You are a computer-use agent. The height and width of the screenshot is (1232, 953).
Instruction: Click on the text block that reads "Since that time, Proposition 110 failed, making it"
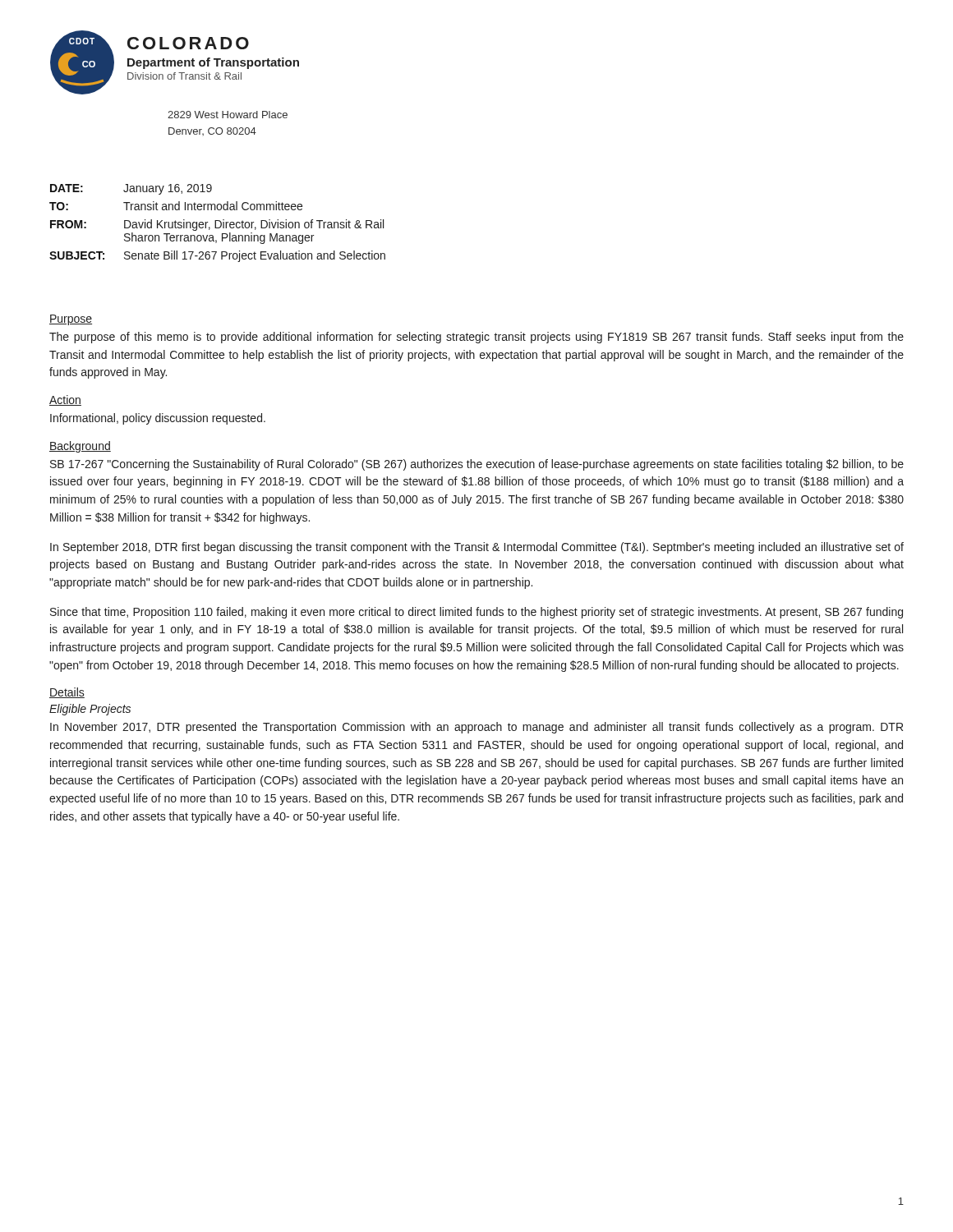point(476,638)
